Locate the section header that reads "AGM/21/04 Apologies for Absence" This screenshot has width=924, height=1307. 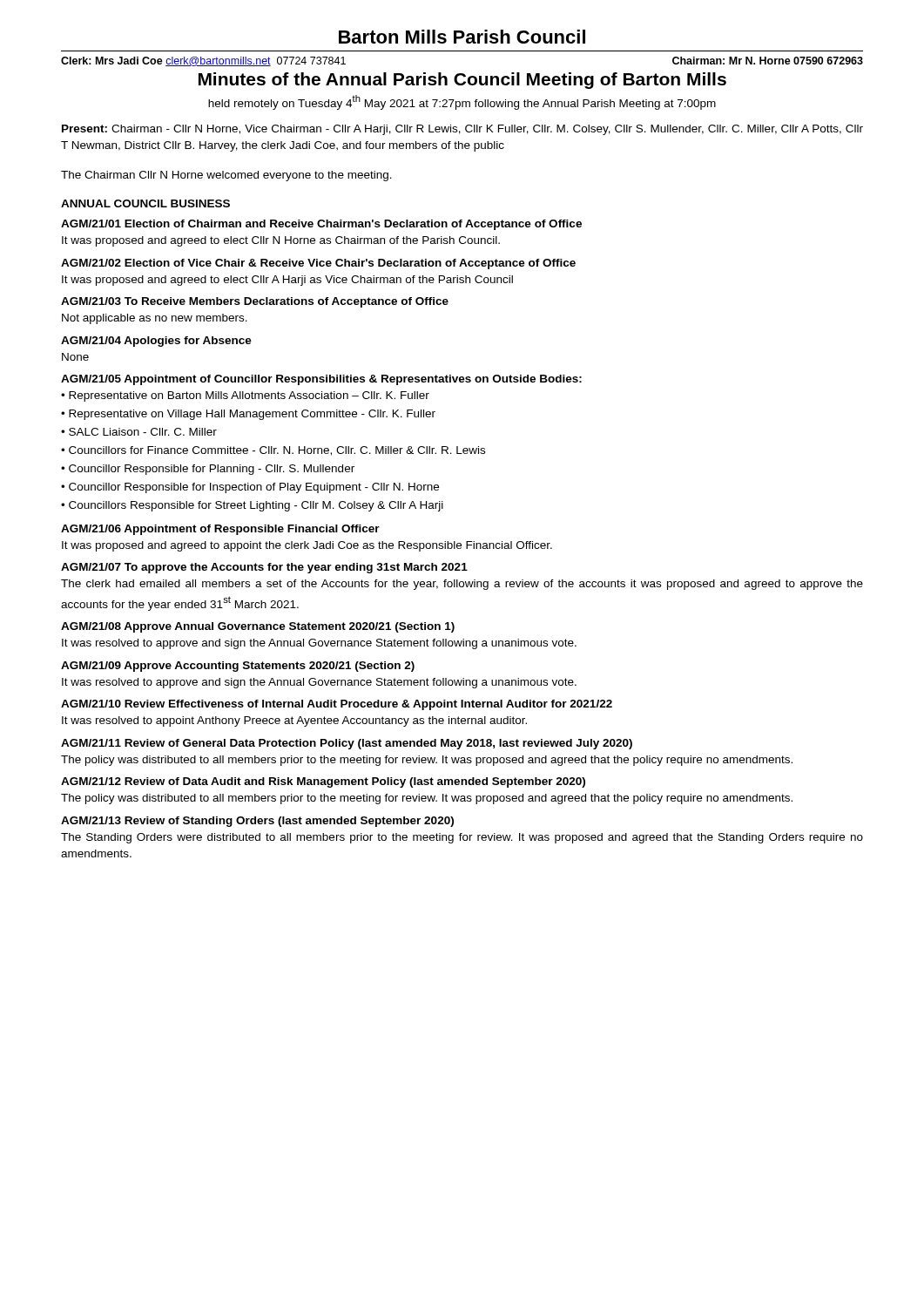coord(156,340)
